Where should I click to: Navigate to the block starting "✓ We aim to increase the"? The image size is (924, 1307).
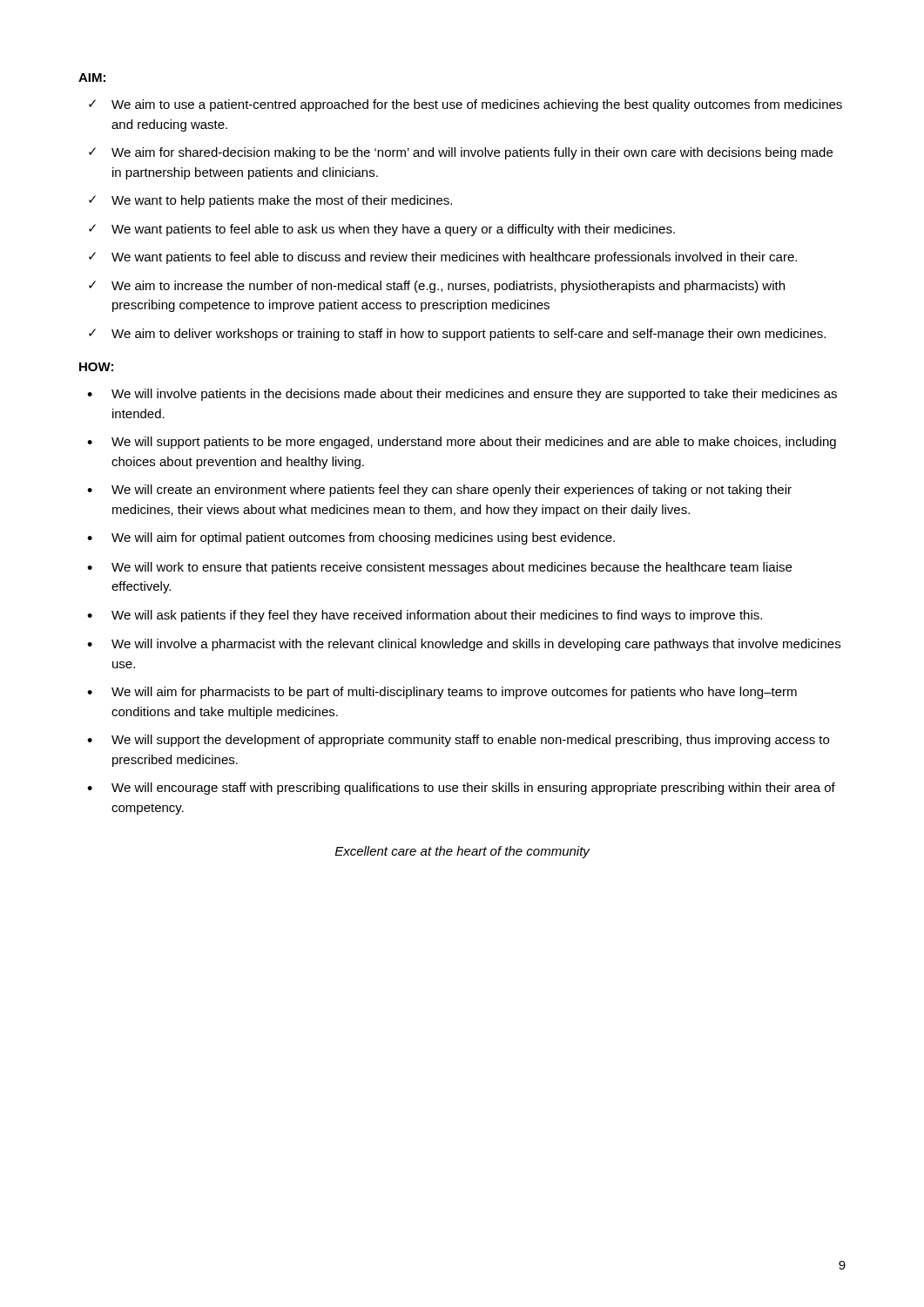466,295
